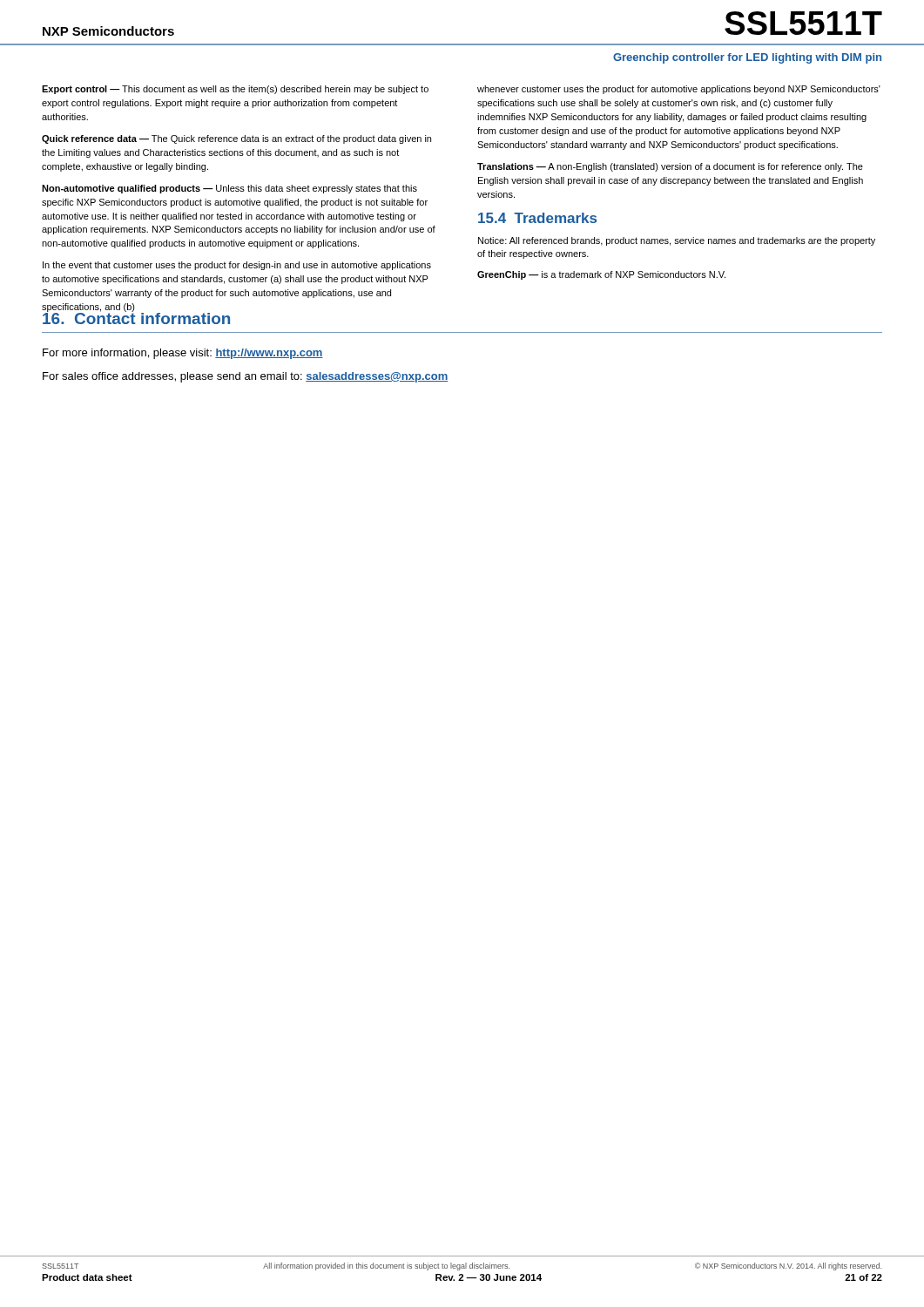Select the passage starting "Translations — A non-English"
Image resolution: width=924 pixels, height=1307 pixels.
680,181
